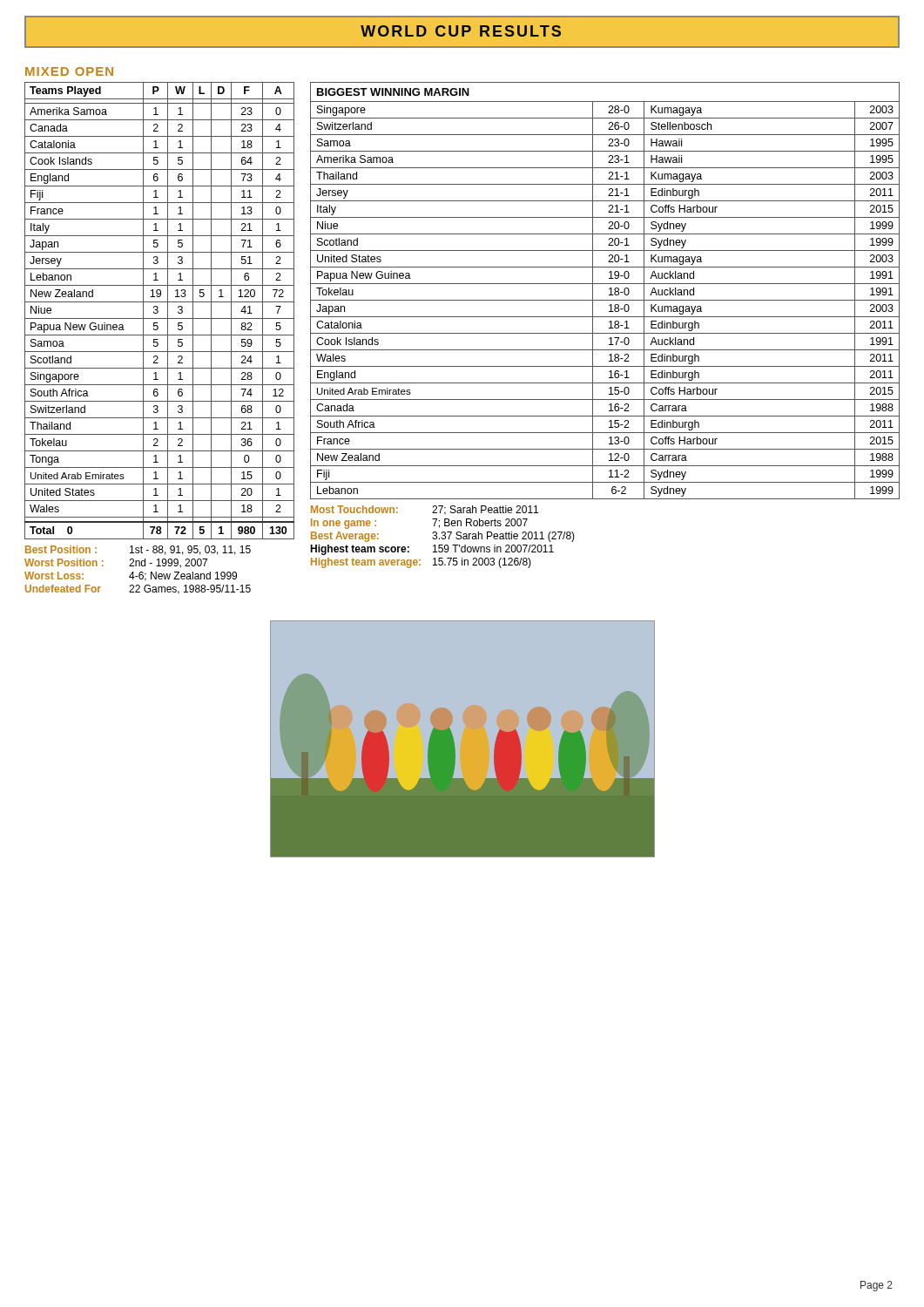Viewport: 924px width, 1307px height.
Task: Point to the text block starting "Undefeated For 22"
Action: pyautogui.click(x=138, y=589)
